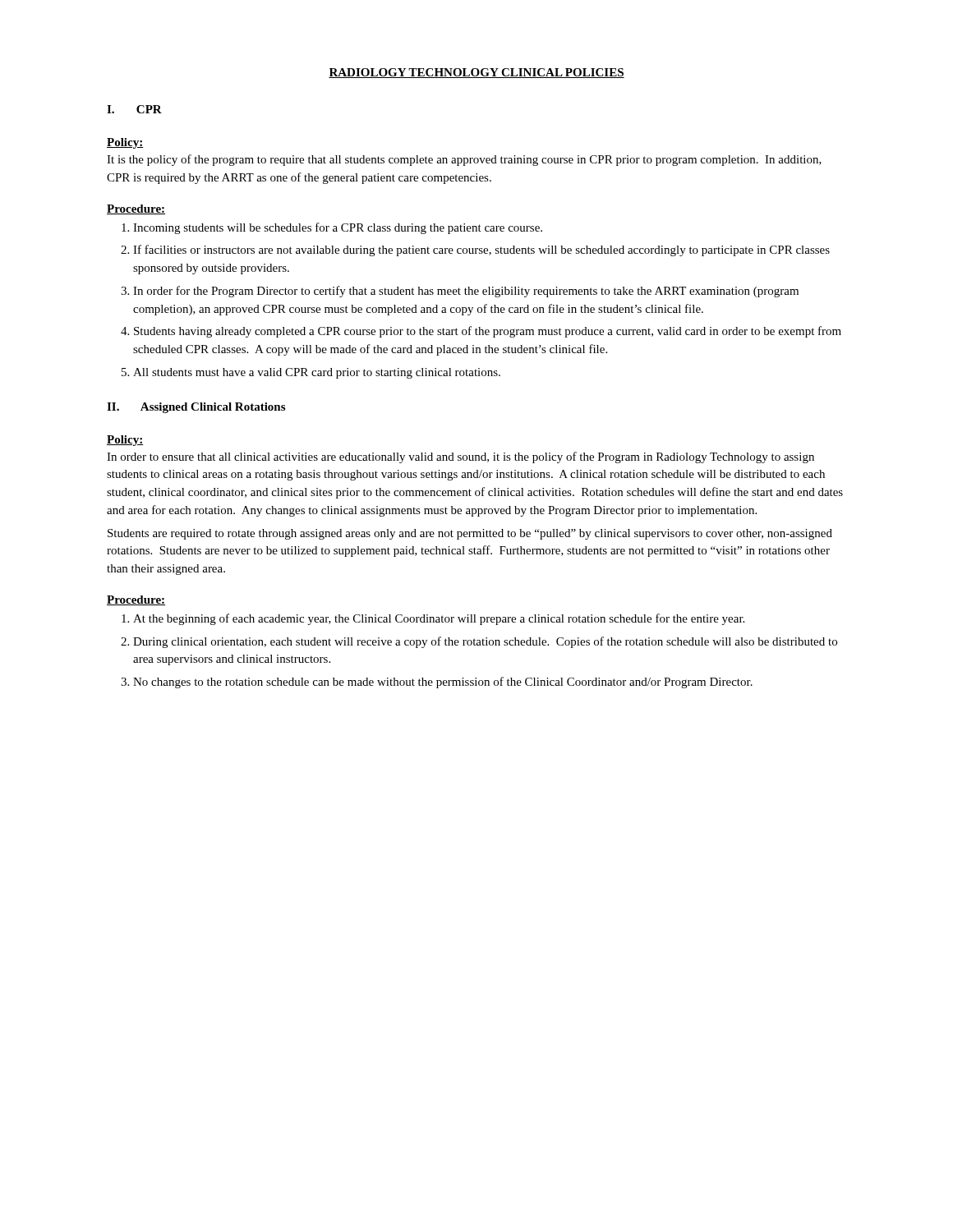Screen dimensions: 1232x953
Task: Where does it say "II. Assigned Clinical Rotations"?
Action: [196, 406]
